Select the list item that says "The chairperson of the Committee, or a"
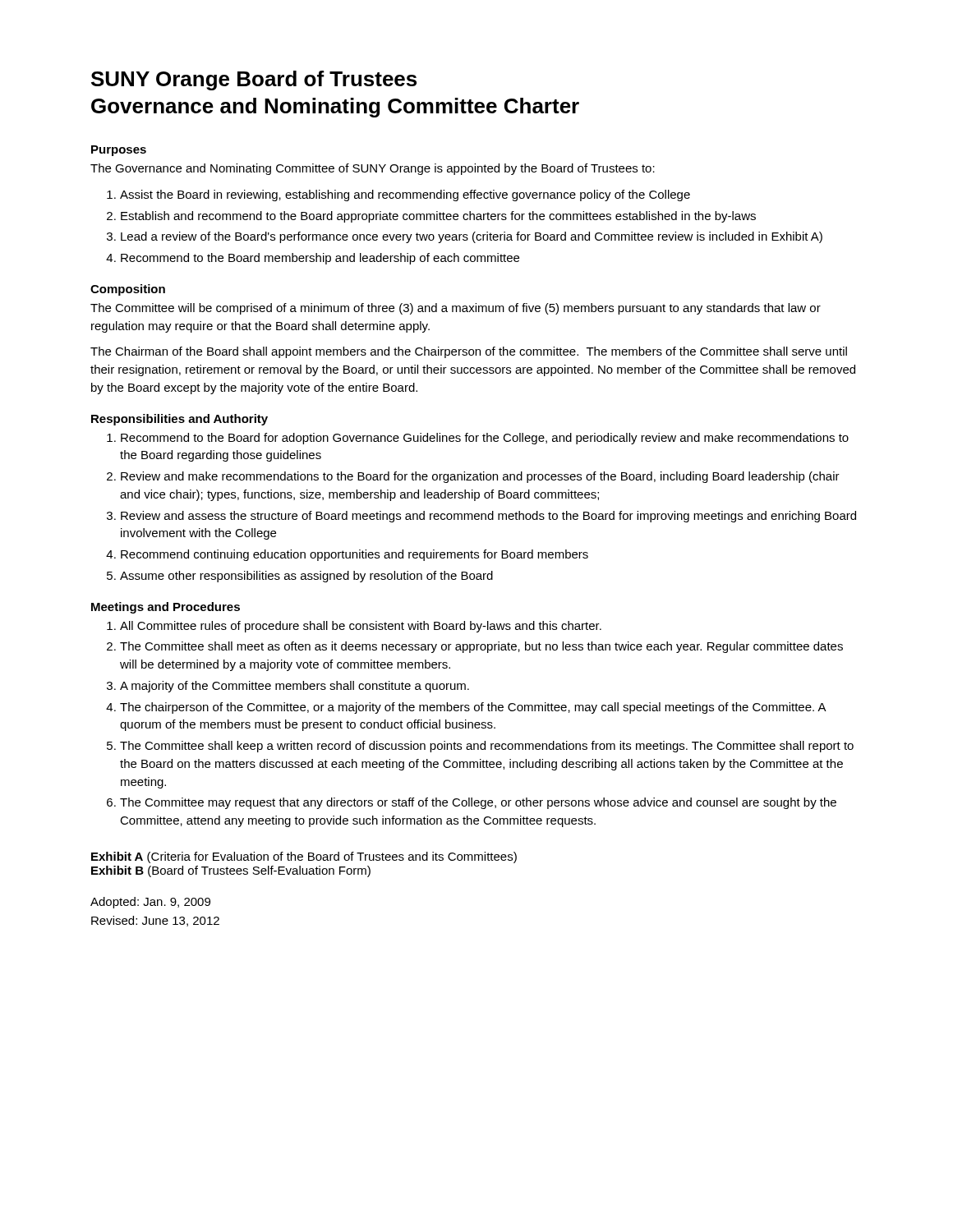The image size is (953, 1232). click(x=473, y=715)
